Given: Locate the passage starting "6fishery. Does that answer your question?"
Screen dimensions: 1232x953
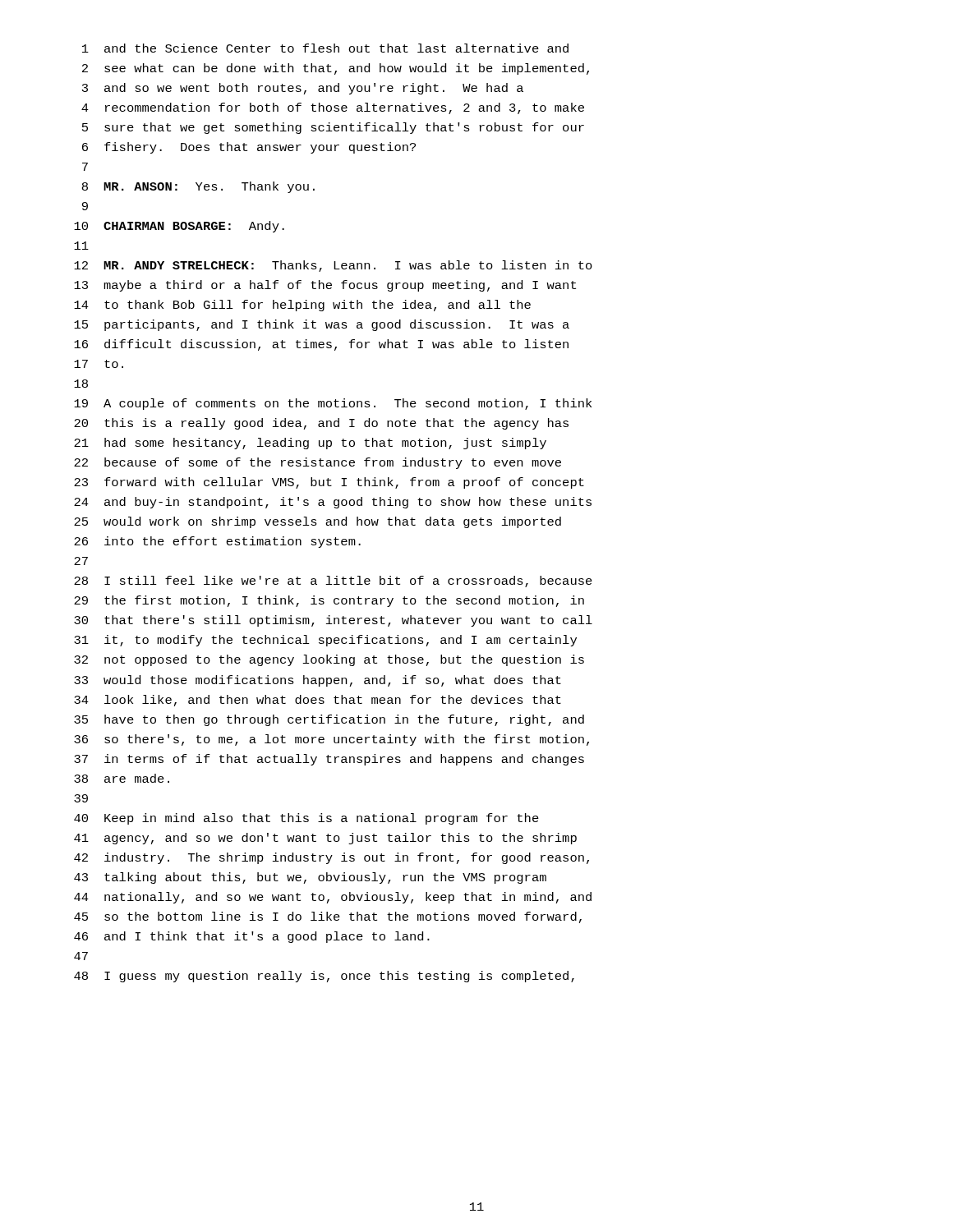Looking at the screenshot, I should point(249,148).
